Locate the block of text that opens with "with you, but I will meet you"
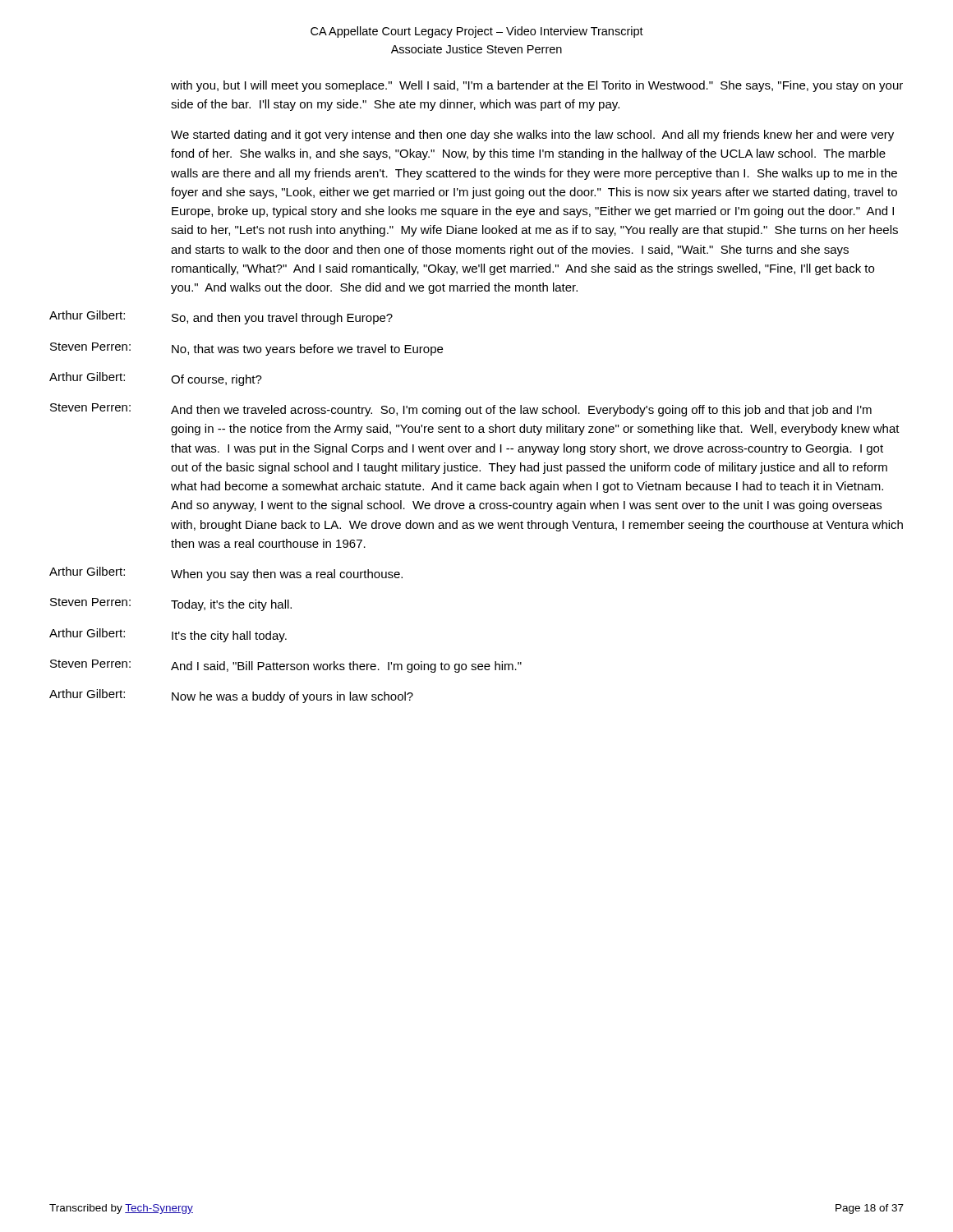The width and height of the screenshot is (953, 1232). coord(537,94)
